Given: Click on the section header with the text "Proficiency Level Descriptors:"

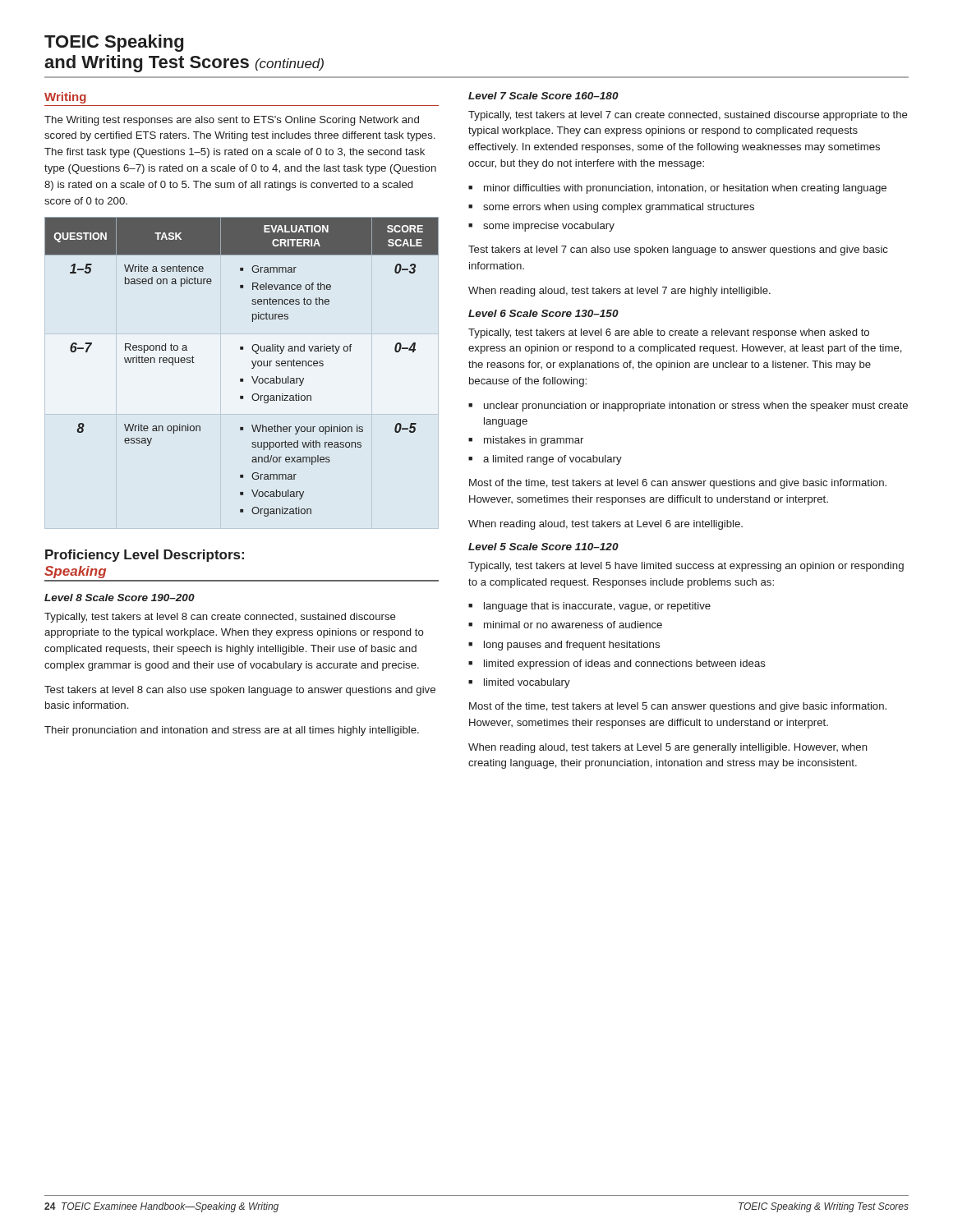Looking at the screenshot, I should pyautogui.click(x=242, y=564).
